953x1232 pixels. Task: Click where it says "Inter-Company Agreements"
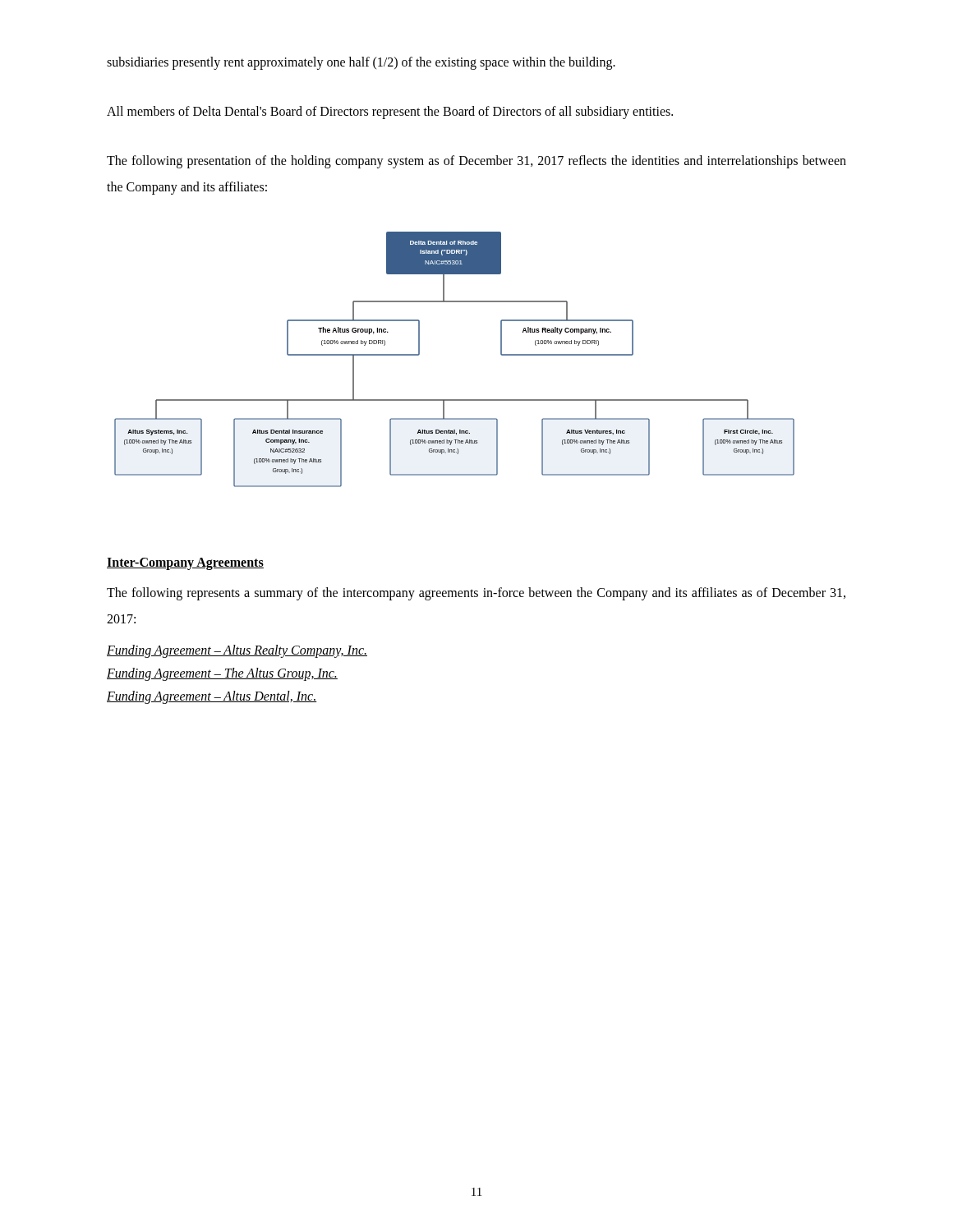click(x=185, y=562)
